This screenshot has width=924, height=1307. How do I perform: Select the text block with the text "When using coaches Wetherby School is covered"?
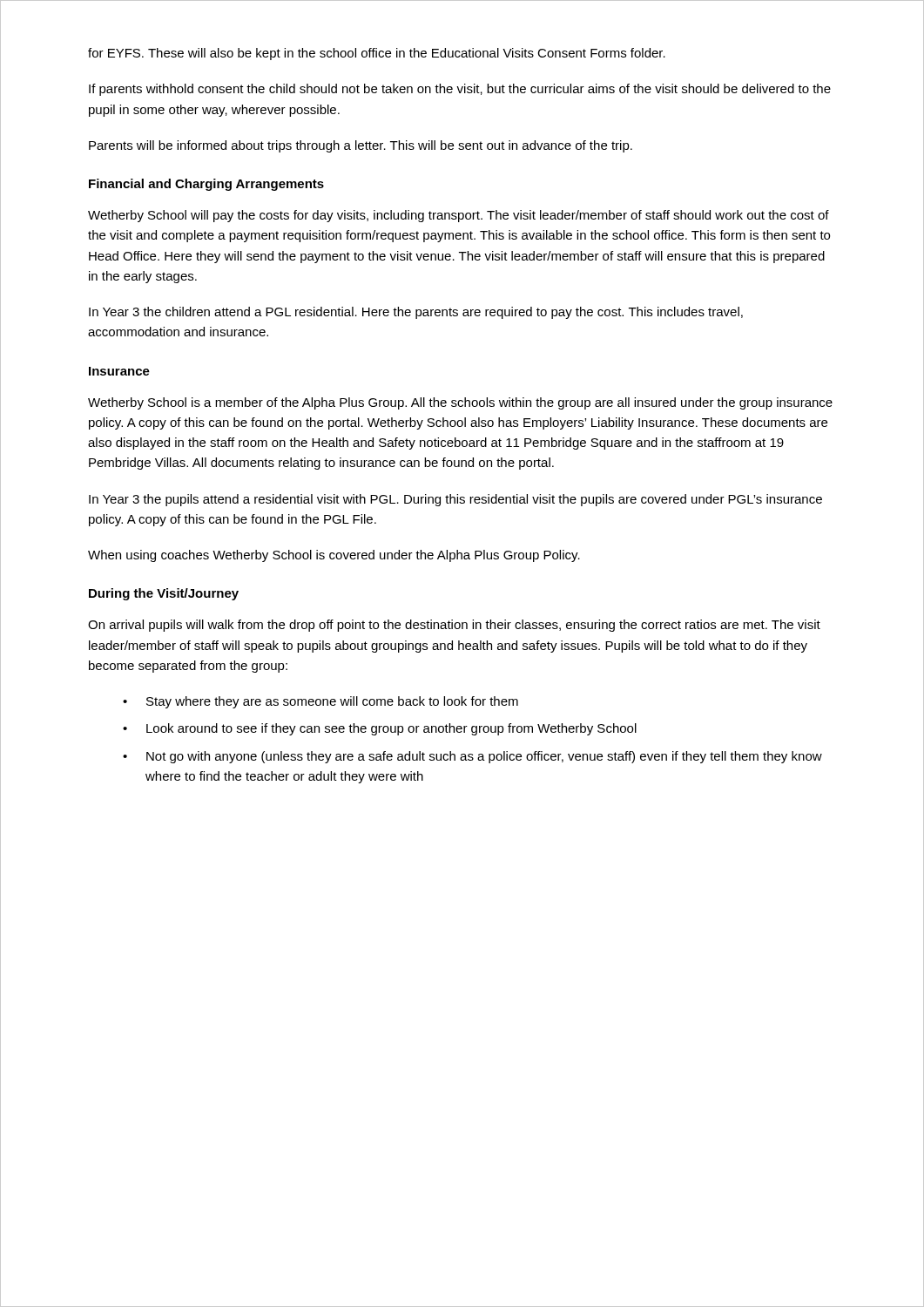point(334,555)
